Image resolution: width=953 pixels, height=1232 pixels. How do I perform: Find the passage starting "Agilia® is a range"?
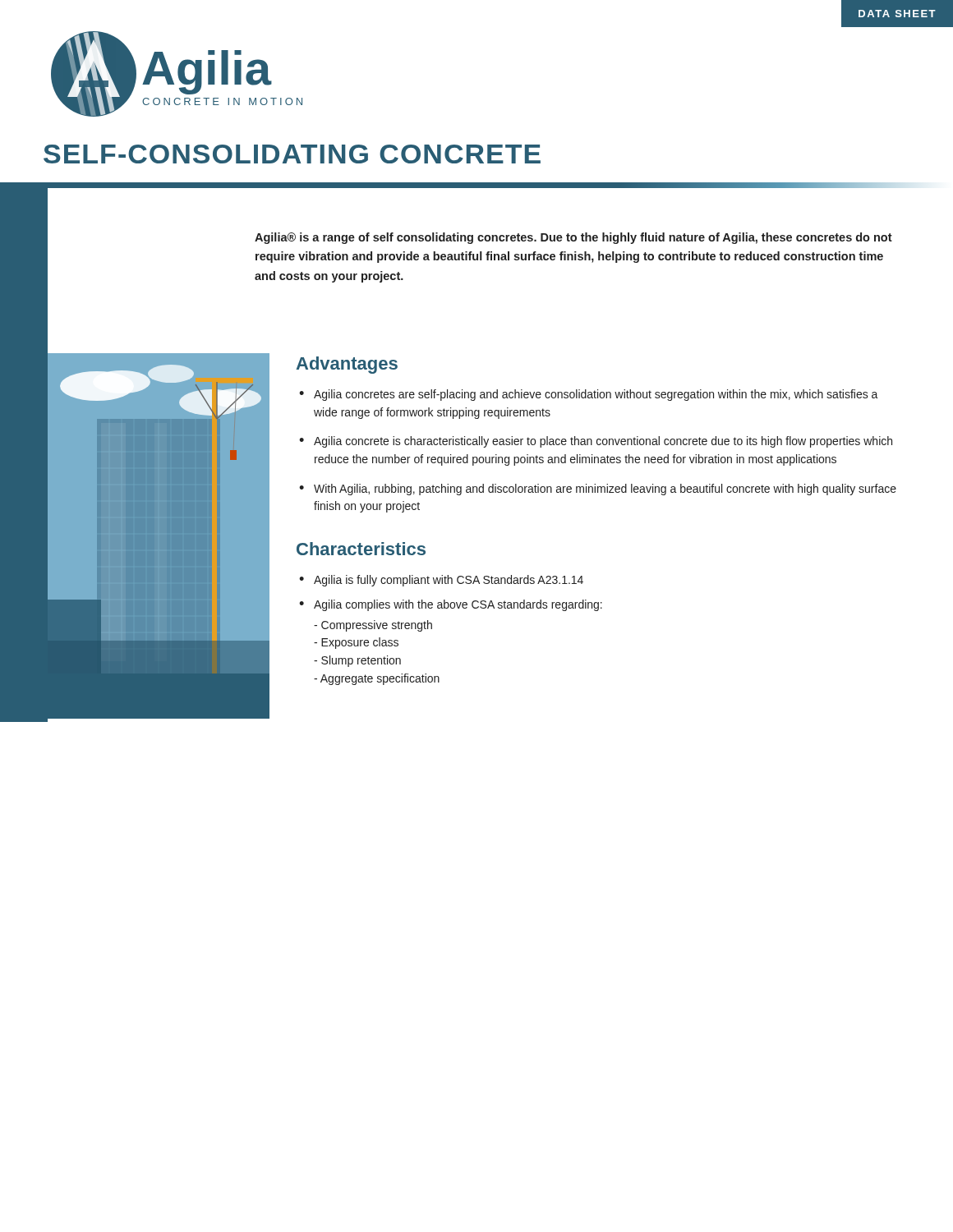click(x=573, y=257)
